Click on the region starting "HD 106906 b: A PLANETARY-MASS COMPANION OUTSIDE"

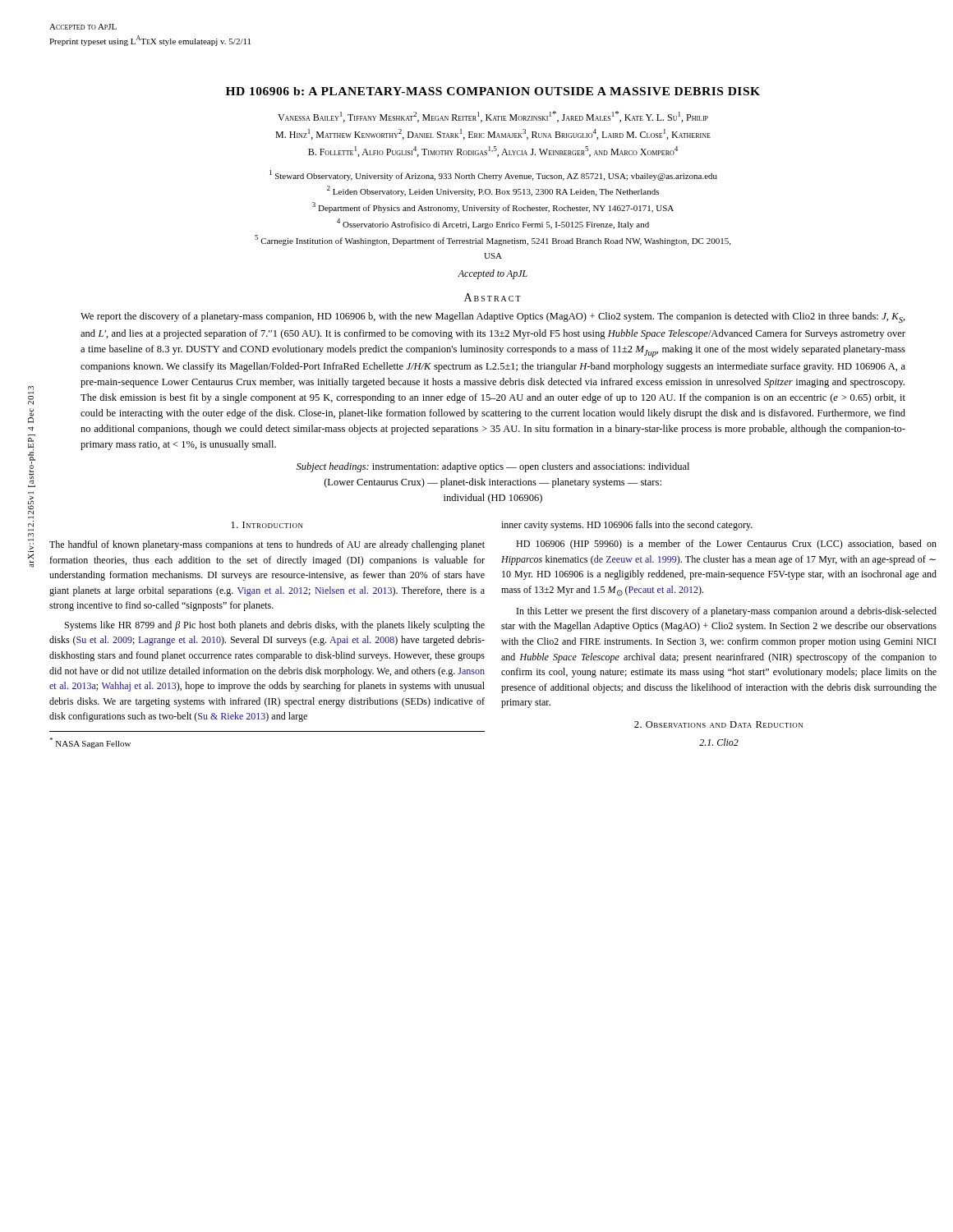[493, 91]
